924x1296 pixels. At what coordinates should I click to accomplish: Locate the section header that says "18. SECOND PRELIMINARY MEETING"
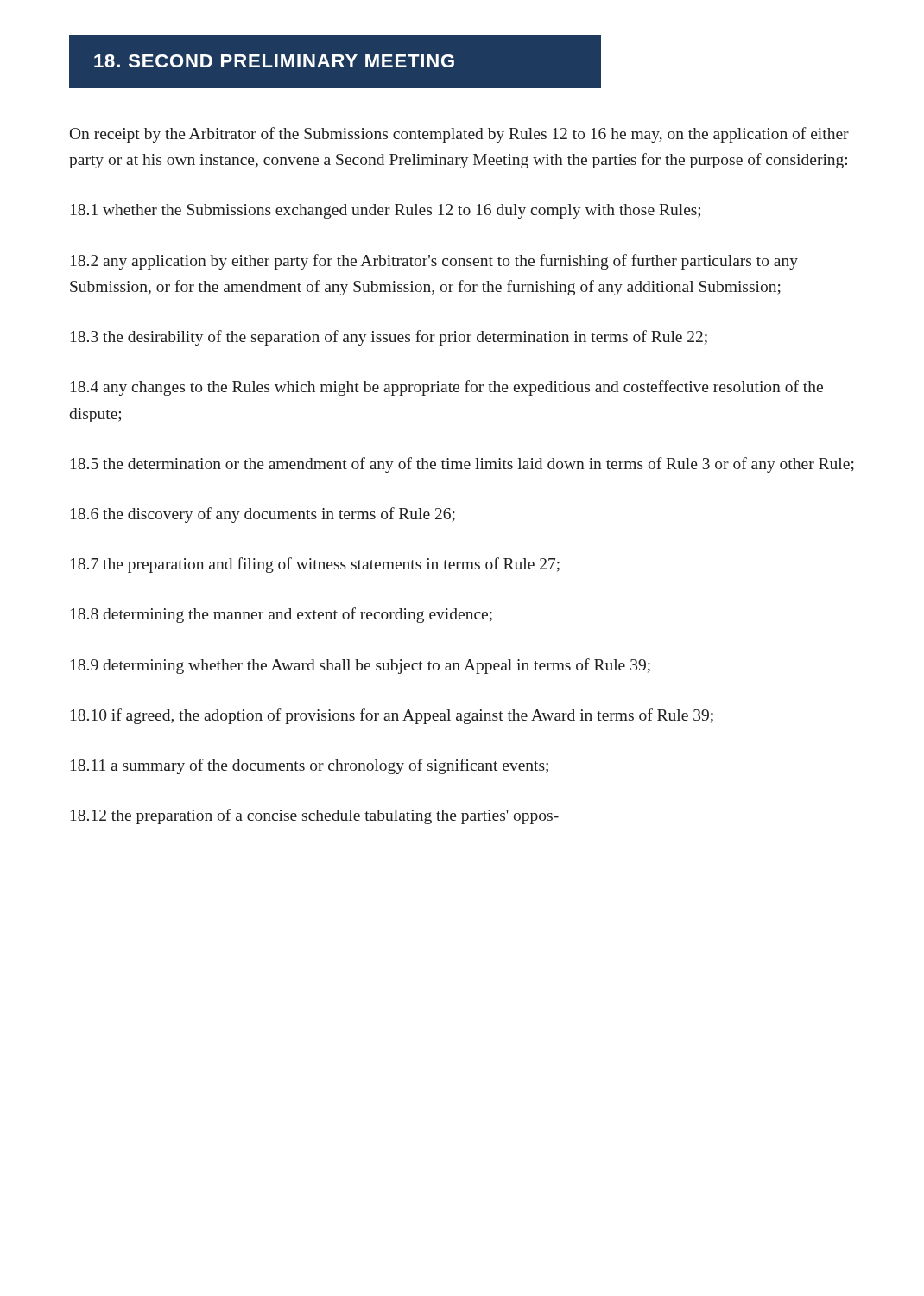click(275, 61)
